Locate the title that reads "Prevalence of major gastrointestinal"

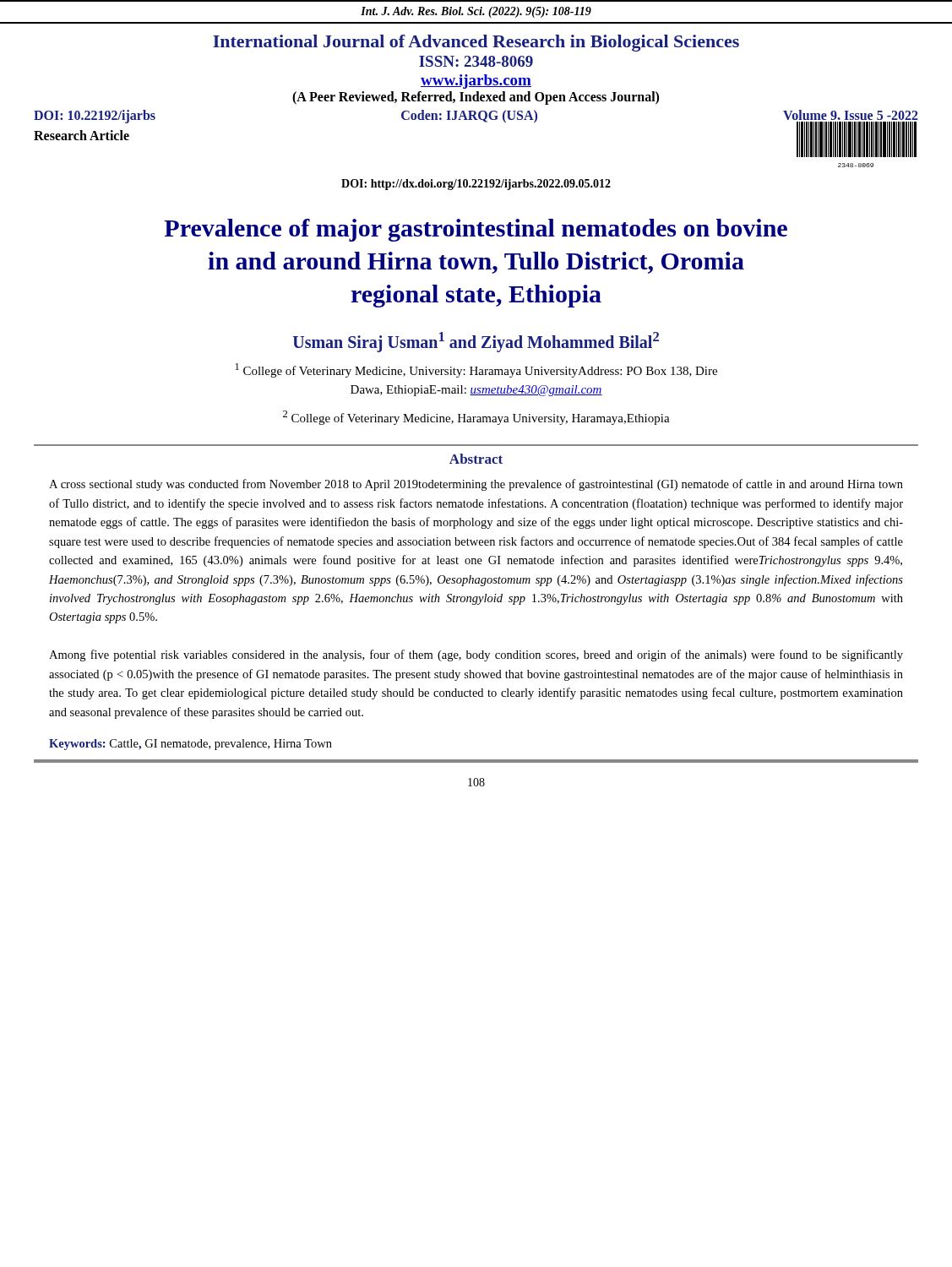(x=476, y=261)
